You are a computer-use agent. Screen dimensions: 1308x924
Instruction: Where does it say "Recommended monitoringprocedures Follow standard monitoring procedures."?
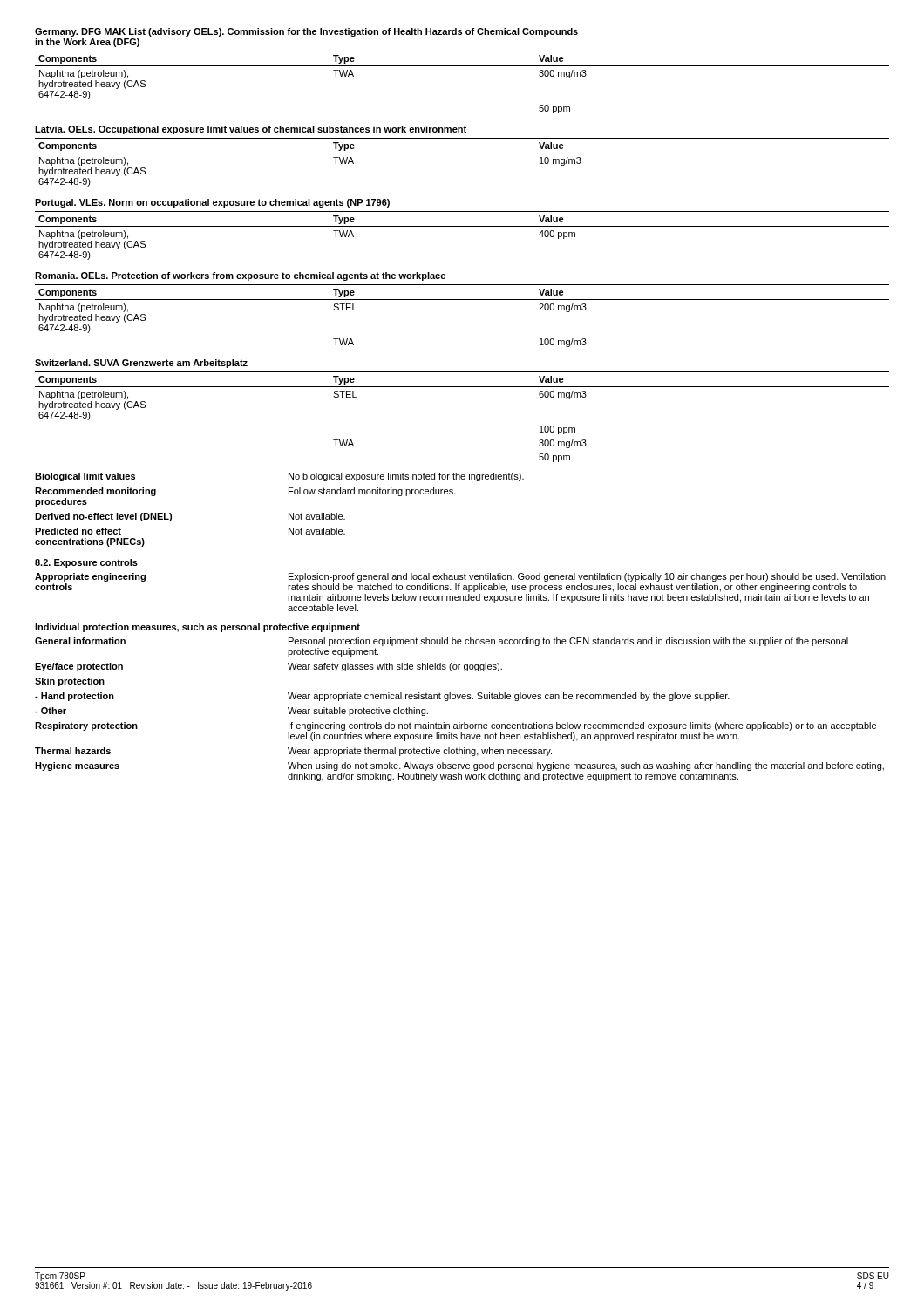point(462,496)
